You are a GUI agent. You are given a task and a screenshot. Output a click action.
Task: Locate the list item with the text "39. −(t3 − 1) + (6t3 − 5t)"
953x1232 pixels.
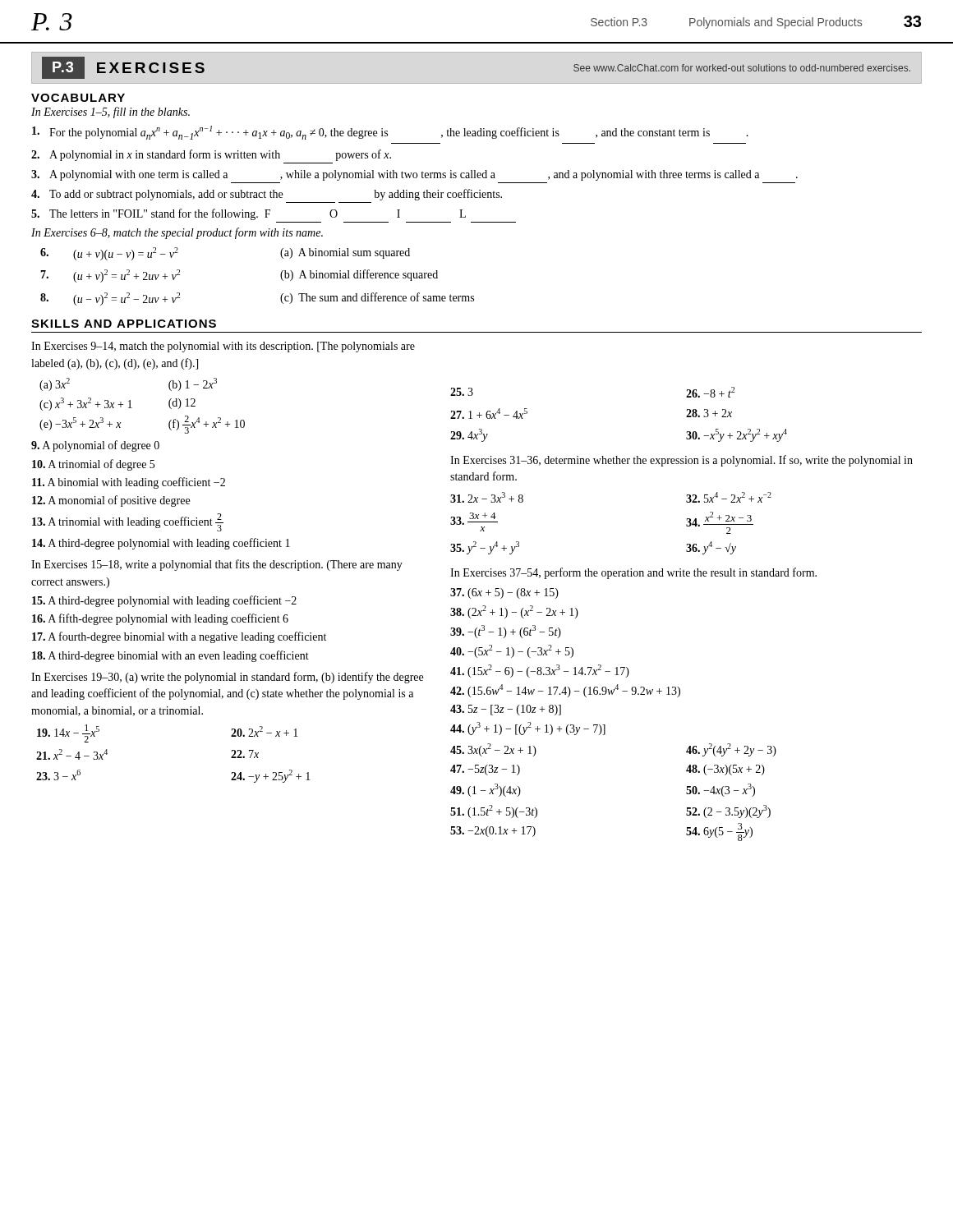(506, 631)
